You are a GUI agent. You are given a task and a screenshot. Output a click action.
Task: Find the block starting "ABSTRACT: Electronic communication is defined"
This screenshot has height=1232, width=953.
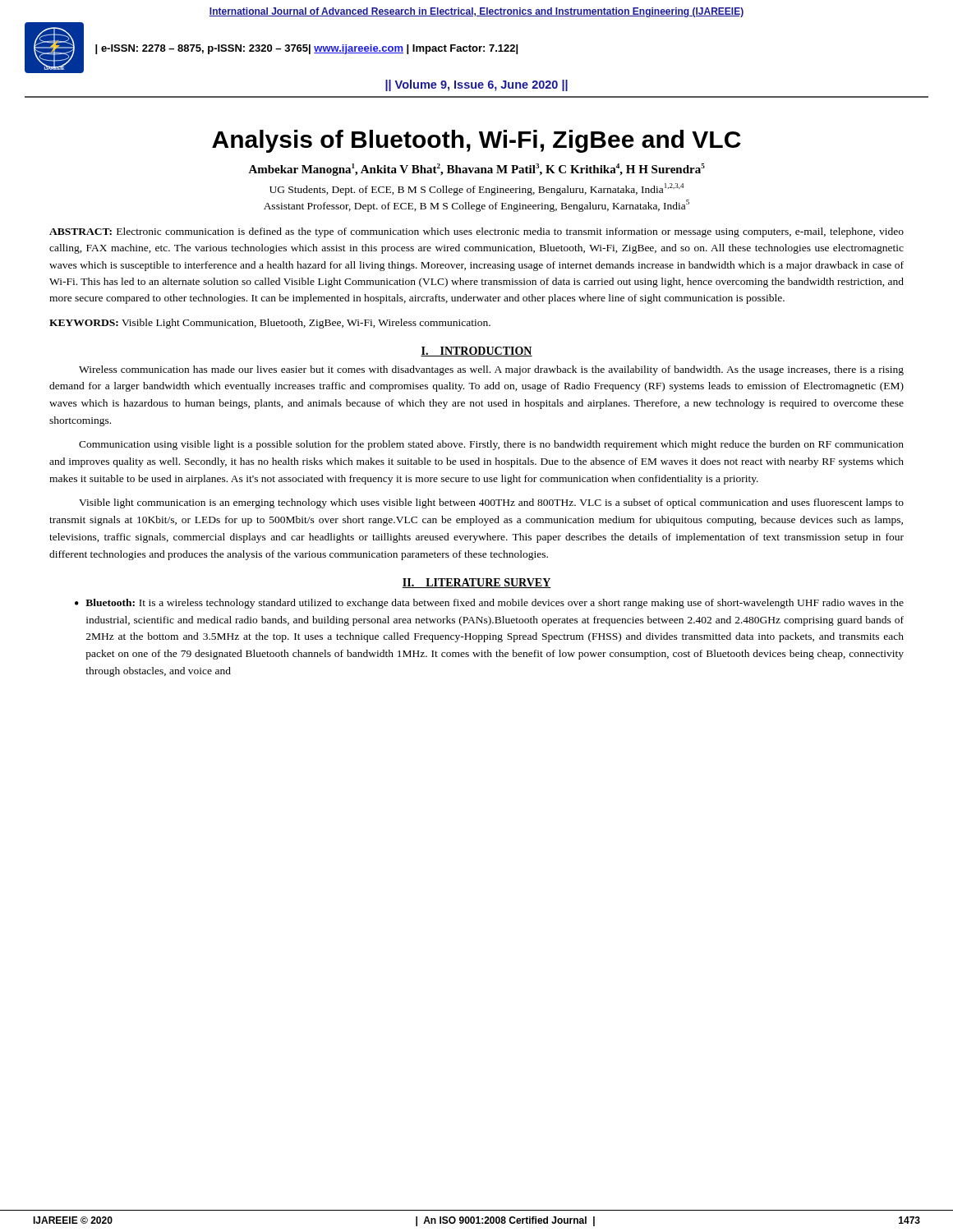click(476, 265)
